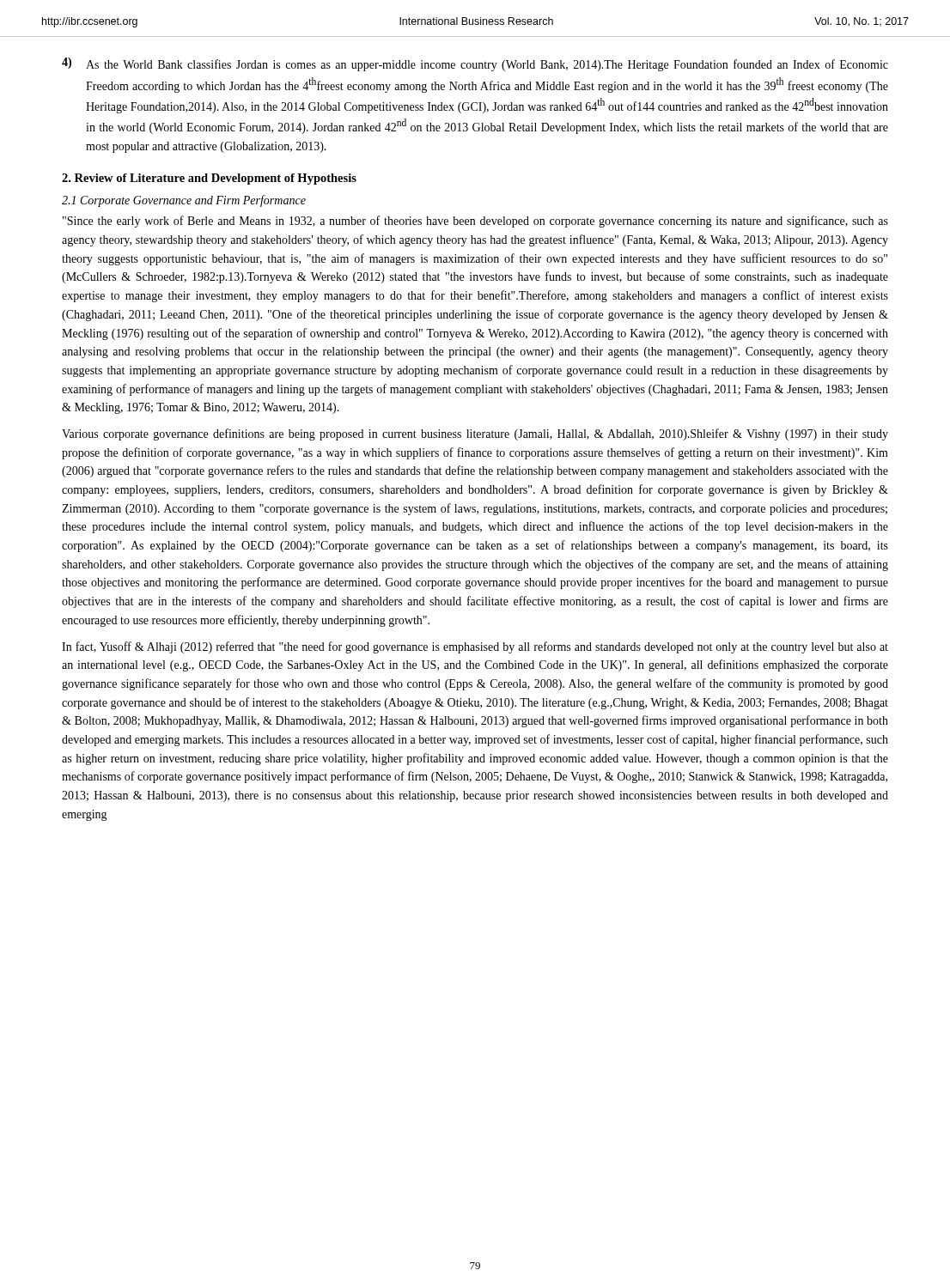
Task: Navigate to the region starting "Various corporate governance definitions are"
Action: click(475, 527)
